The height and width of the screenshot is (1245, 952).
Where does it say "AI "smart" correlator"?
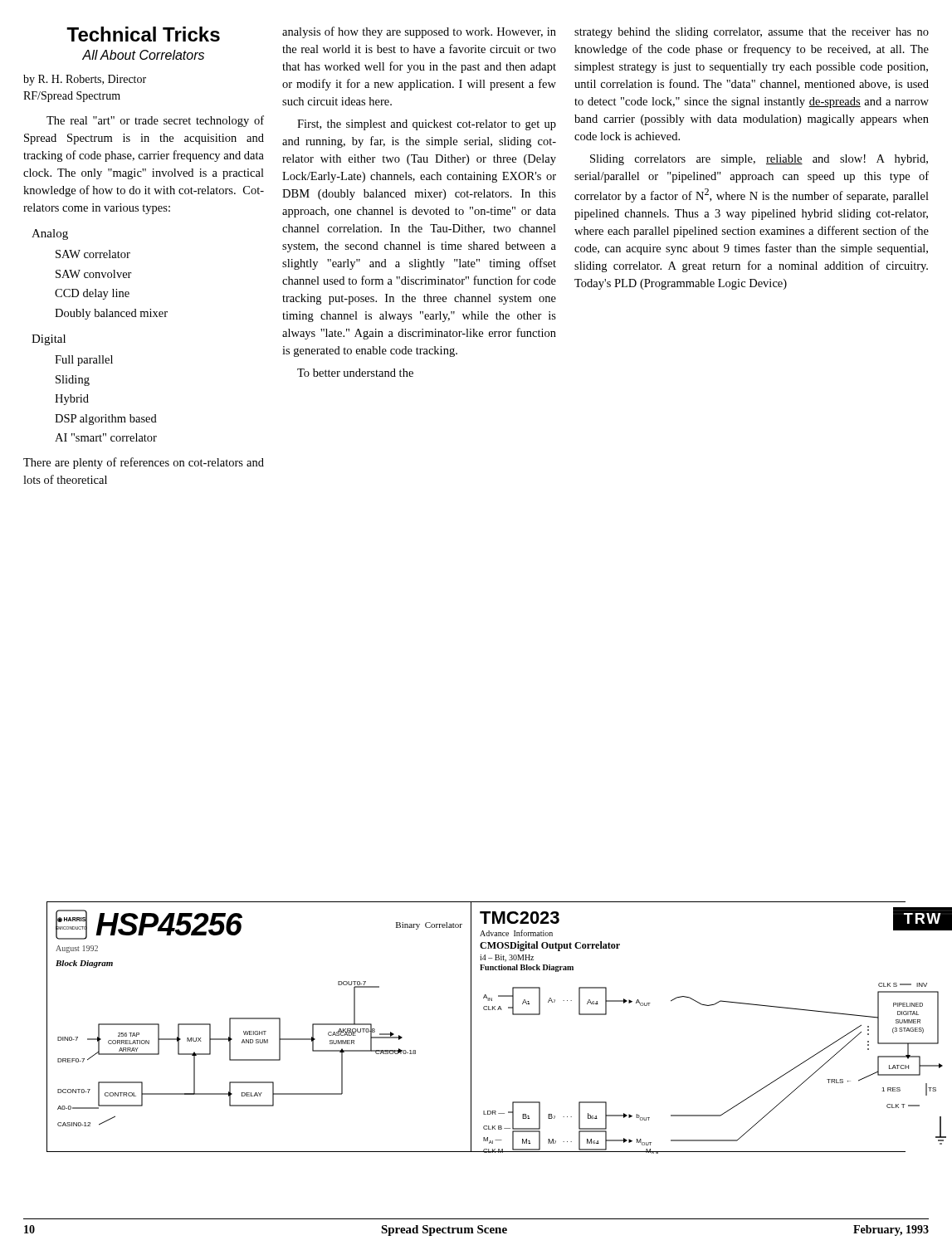pyautogui.click(x=106, y=437)
